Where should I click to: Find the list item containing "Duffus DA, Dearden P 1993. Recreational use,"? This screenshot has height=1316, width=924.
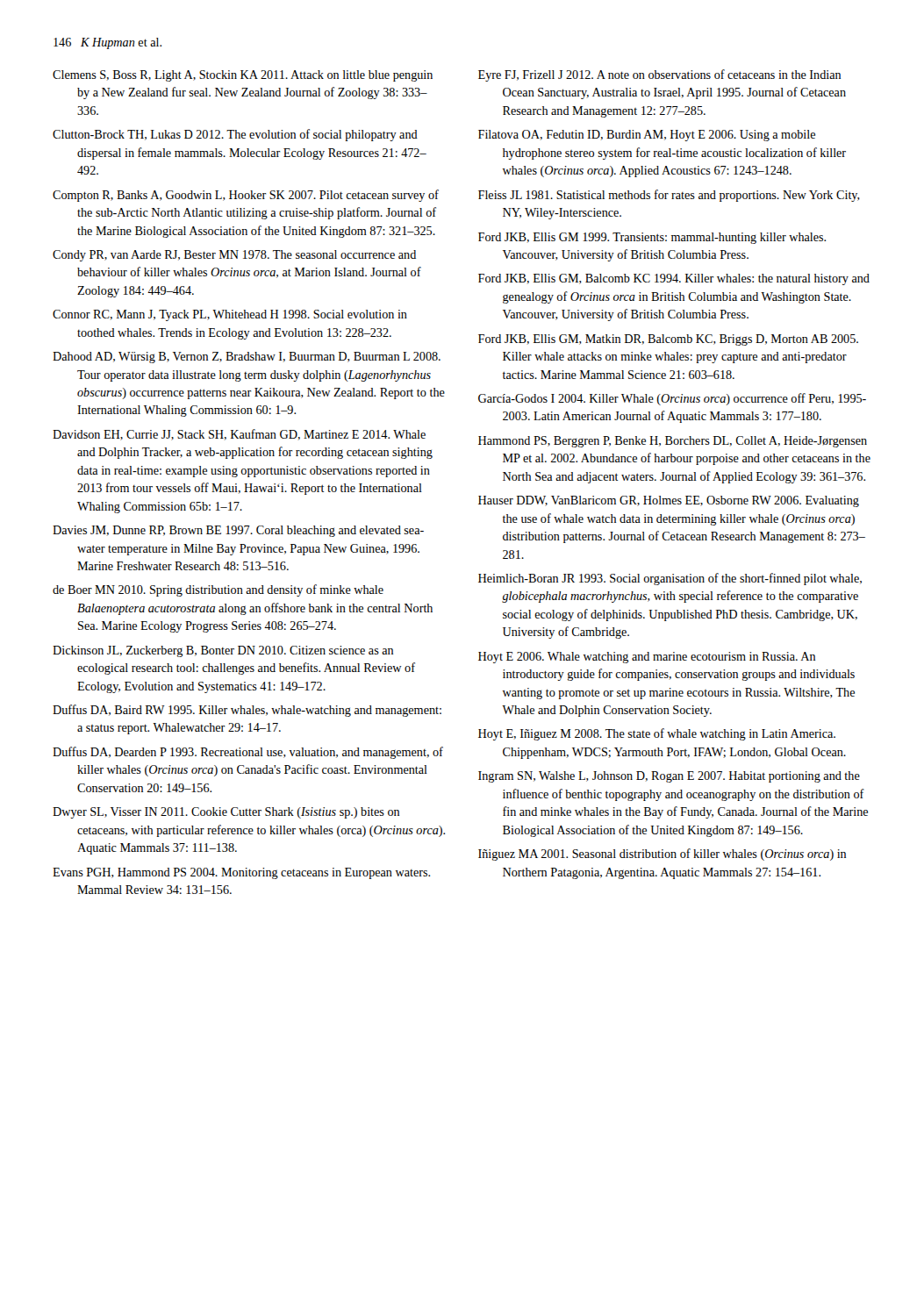point(248,770)
